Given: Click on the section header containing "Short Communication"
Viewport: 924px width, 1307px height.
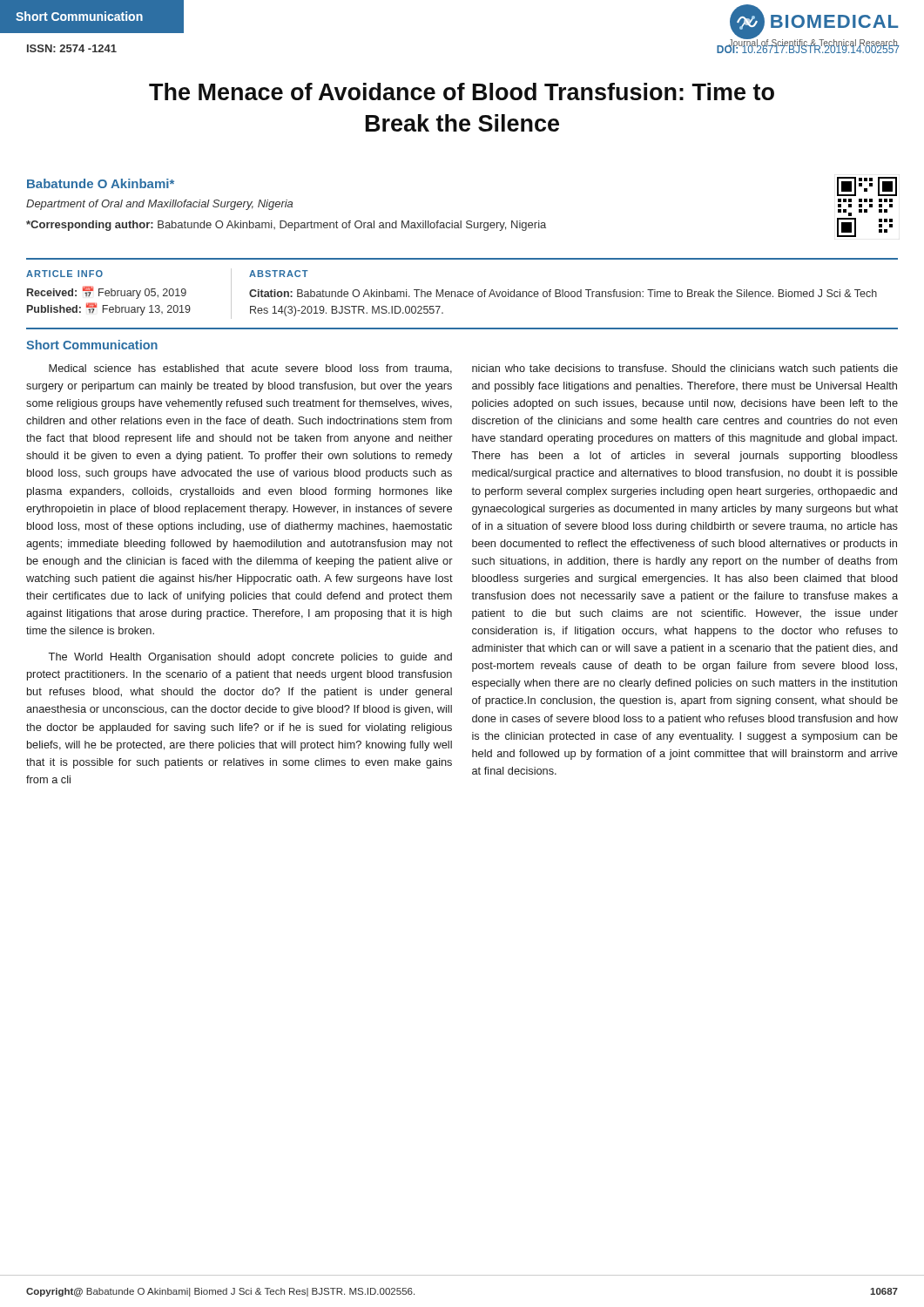Looking at the screenshot, I should 92,345.
